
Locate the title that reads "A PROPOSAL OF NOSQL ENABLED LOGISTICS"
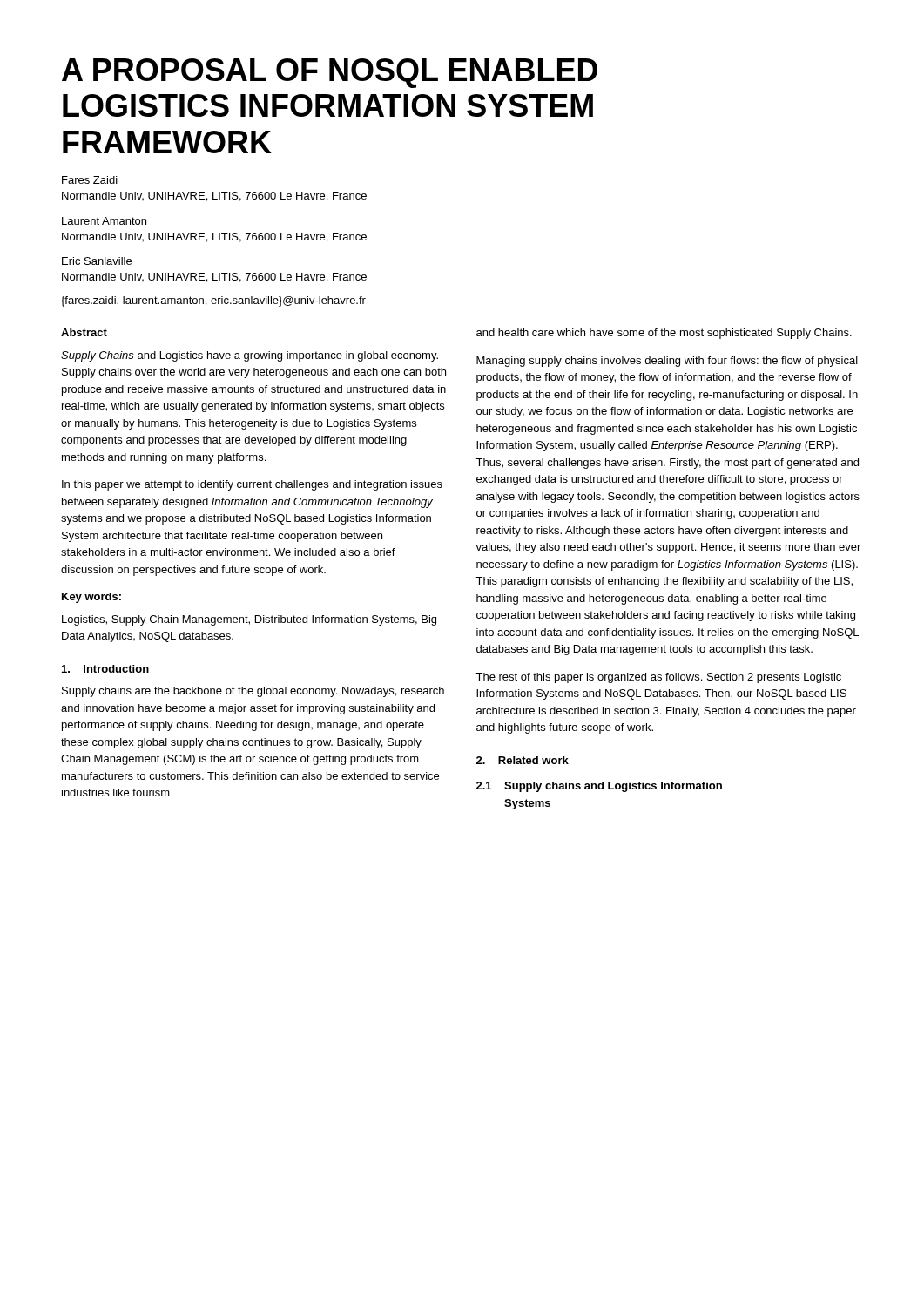tap(330, 106)
